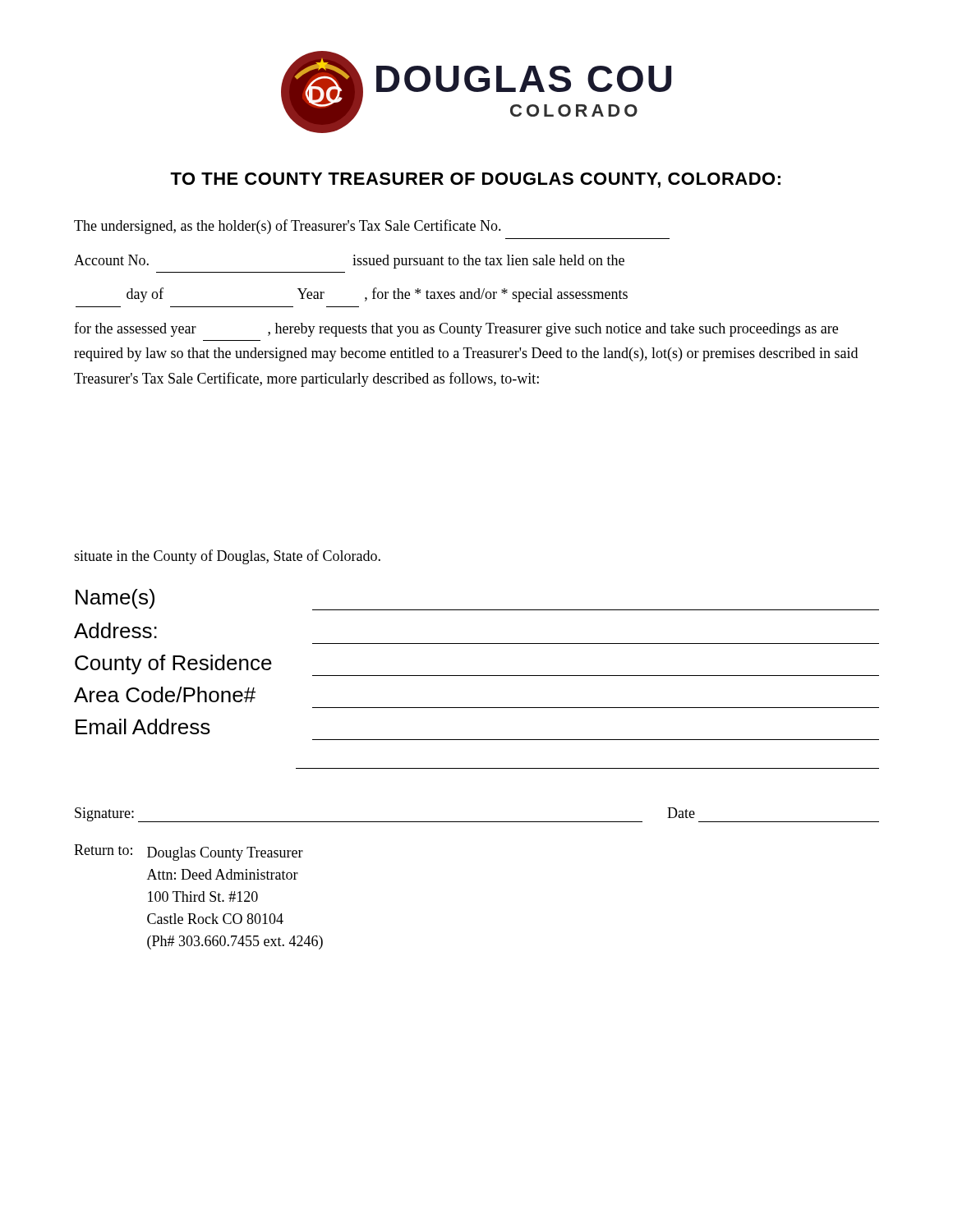Screen dimensions: 1232x953
Task: Click on the text block that says "situate in the County of Douglas, State"
Action: click(228, 556)
